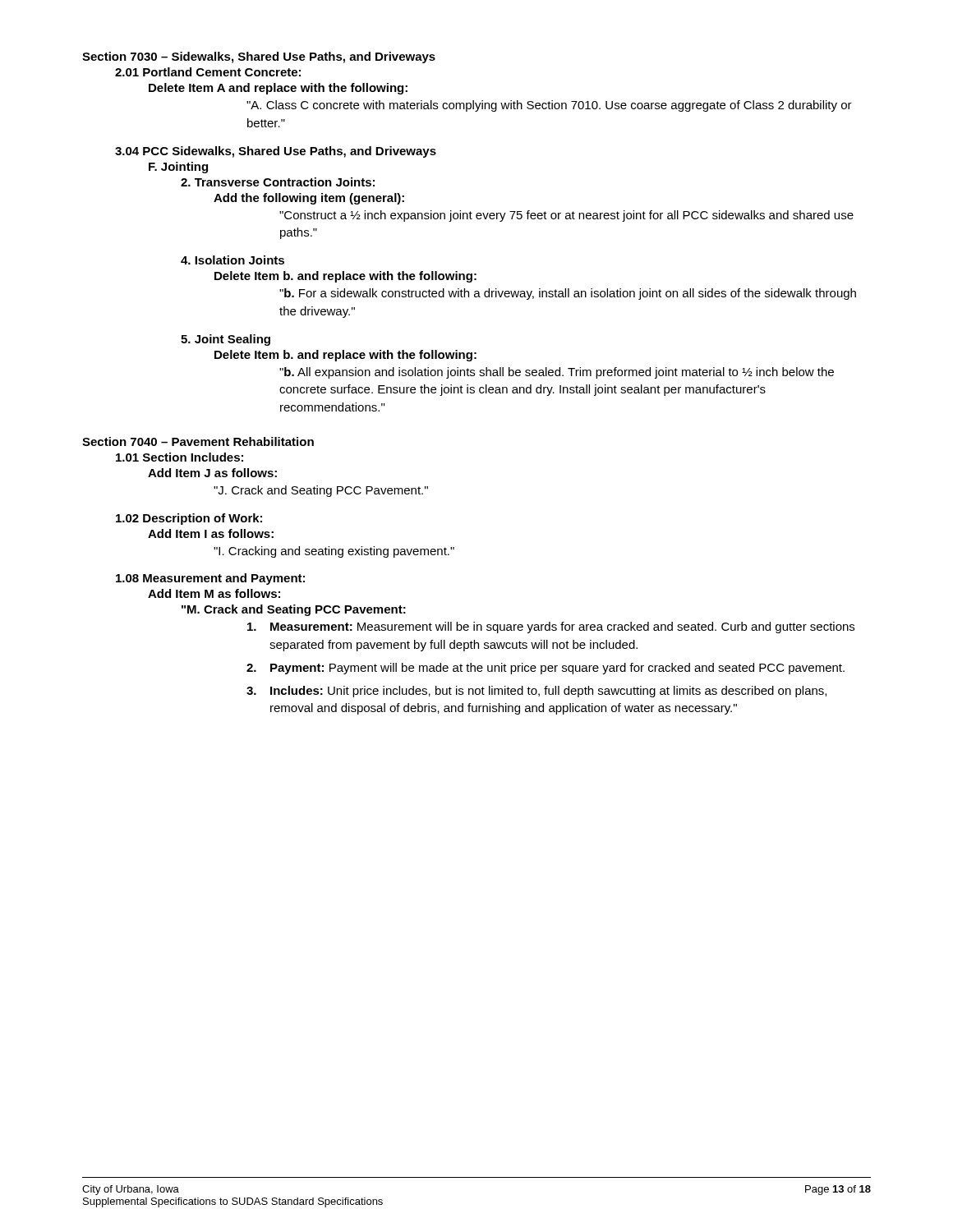Point to the block starting "1.08 Measurement and Payment:"
Screen dimensions: 1232x953
coord(211,578)
